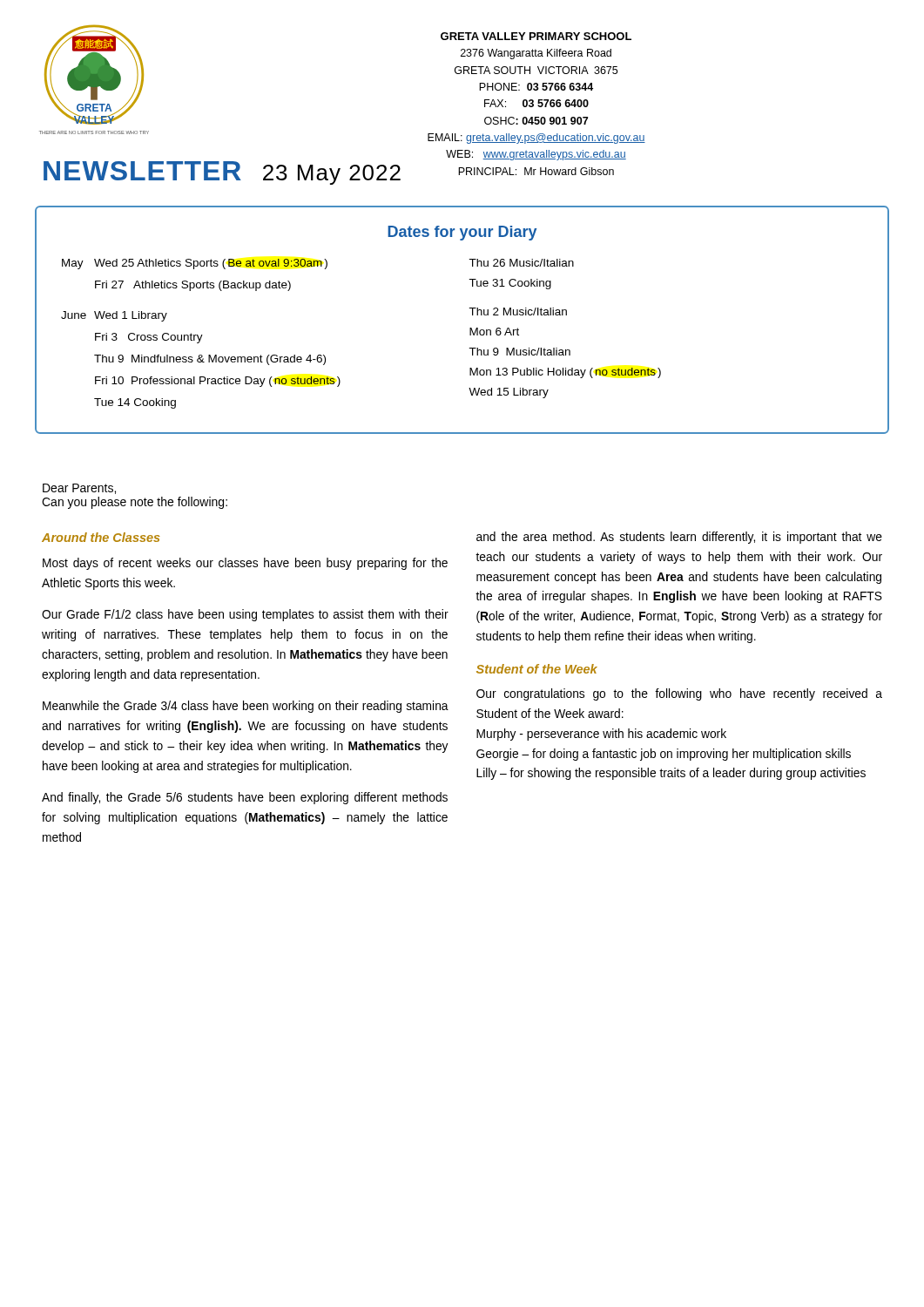Click on the table containing "Dates for your"
The width and height of the screenshot is (924, 1307).
[462, 320]
